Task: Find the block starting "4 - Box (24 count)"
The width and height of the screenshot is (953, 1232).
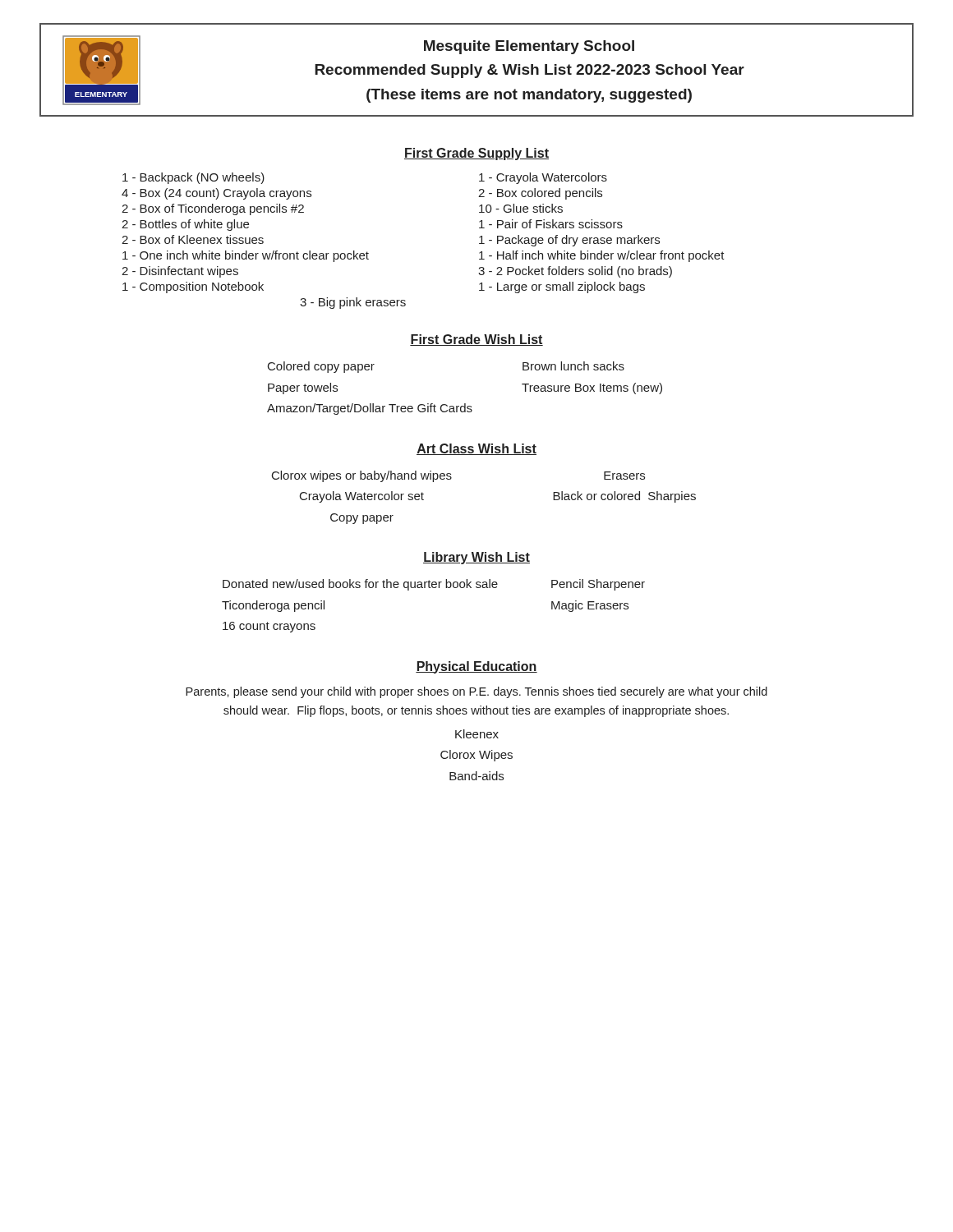Action: (x=217, y=193)
